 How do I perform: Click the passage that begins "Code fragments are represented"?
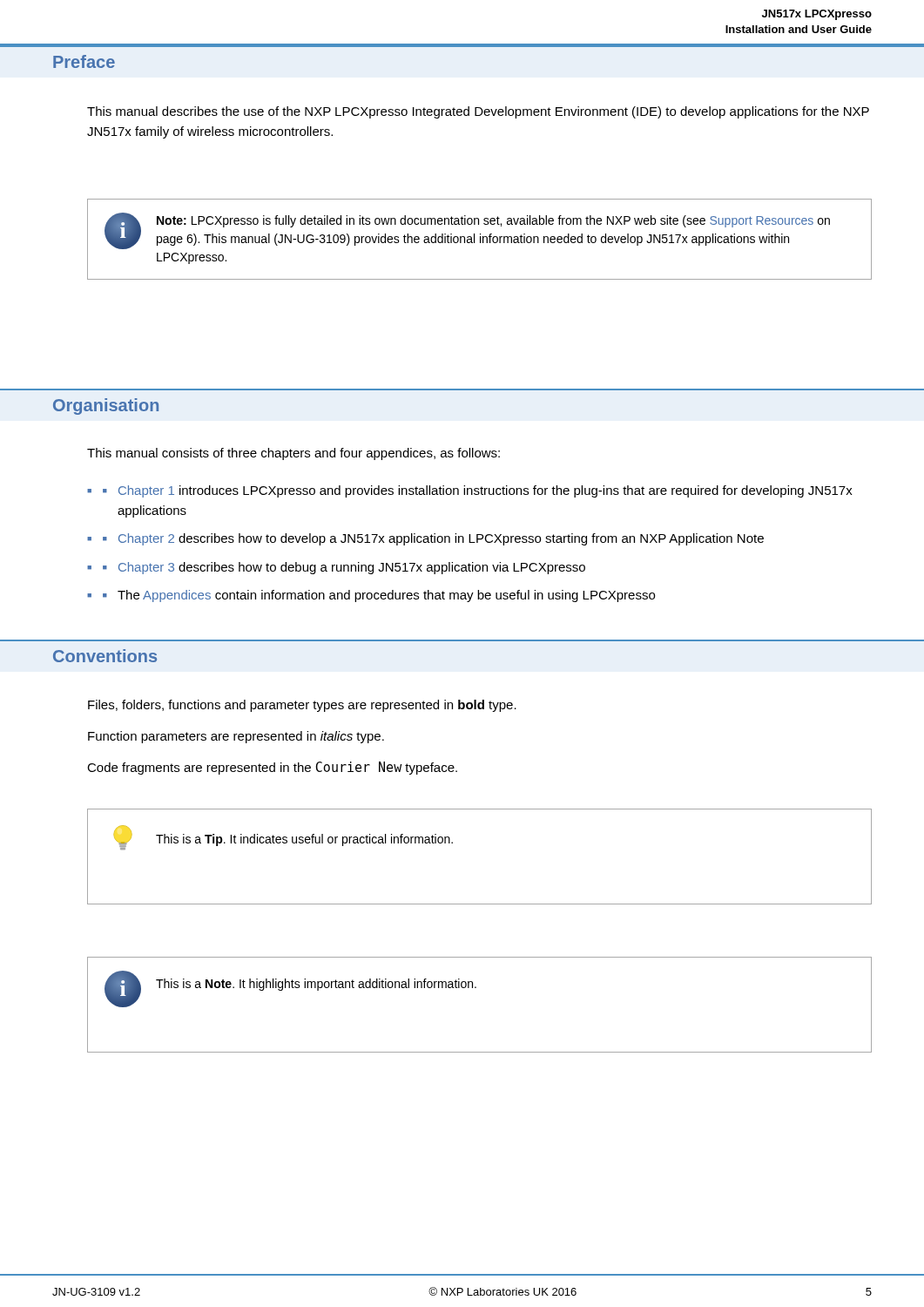273,768
